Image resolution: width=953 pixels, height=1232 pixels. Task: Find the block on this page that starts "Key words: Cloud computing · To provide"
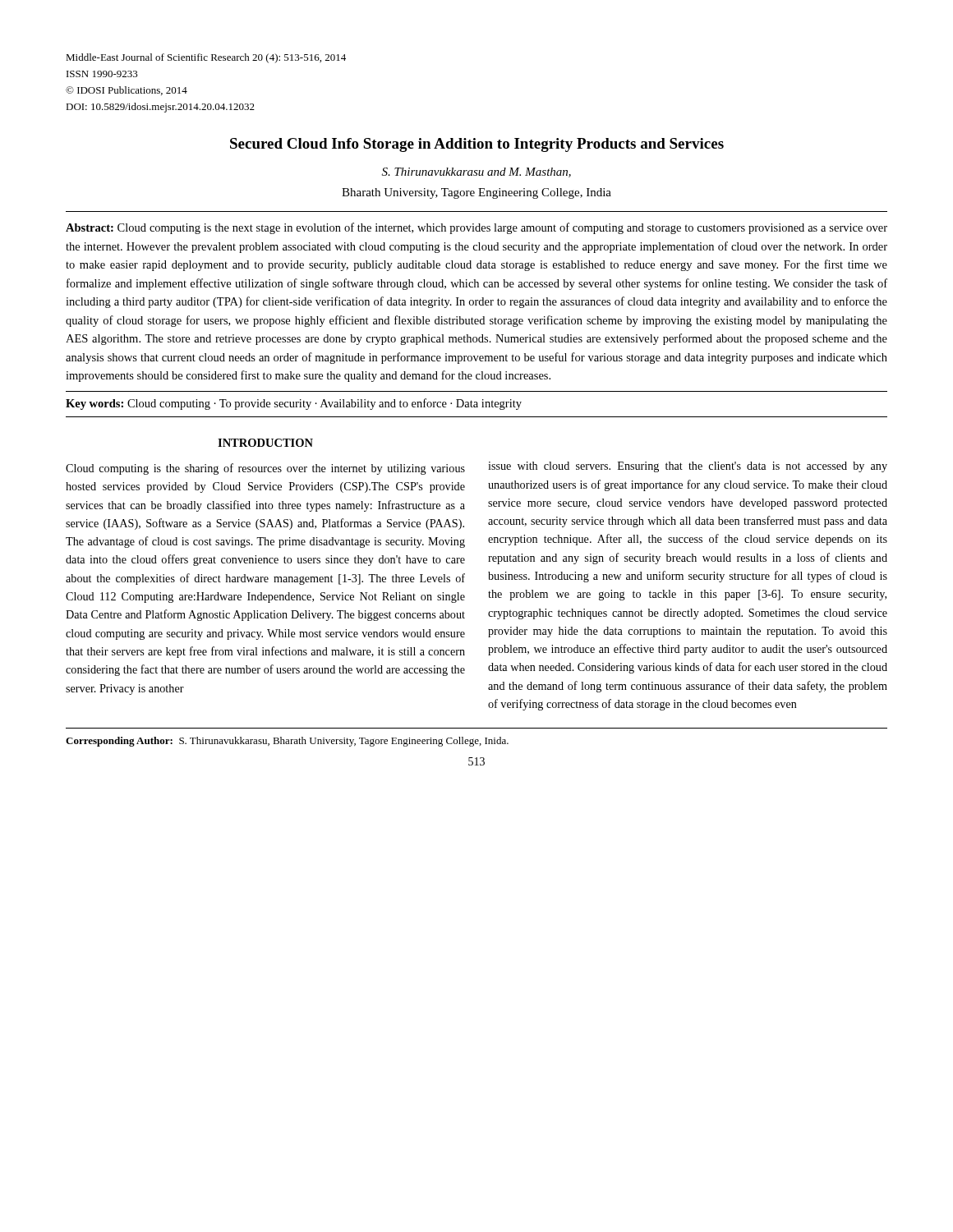[294, 404]
